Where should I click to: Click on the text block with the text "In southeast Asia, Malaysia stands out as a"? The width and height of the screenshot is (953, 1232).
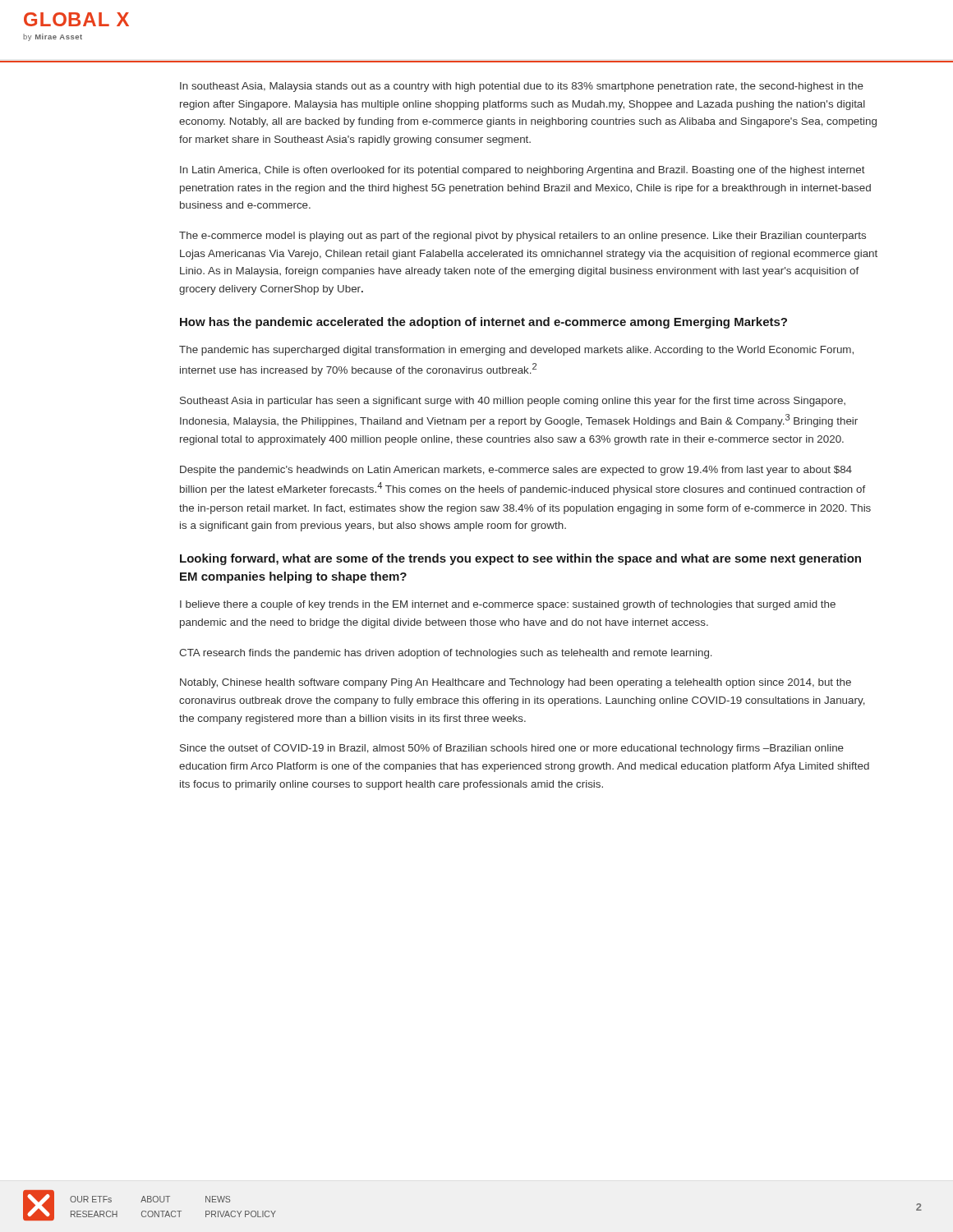tap(528, 113)
